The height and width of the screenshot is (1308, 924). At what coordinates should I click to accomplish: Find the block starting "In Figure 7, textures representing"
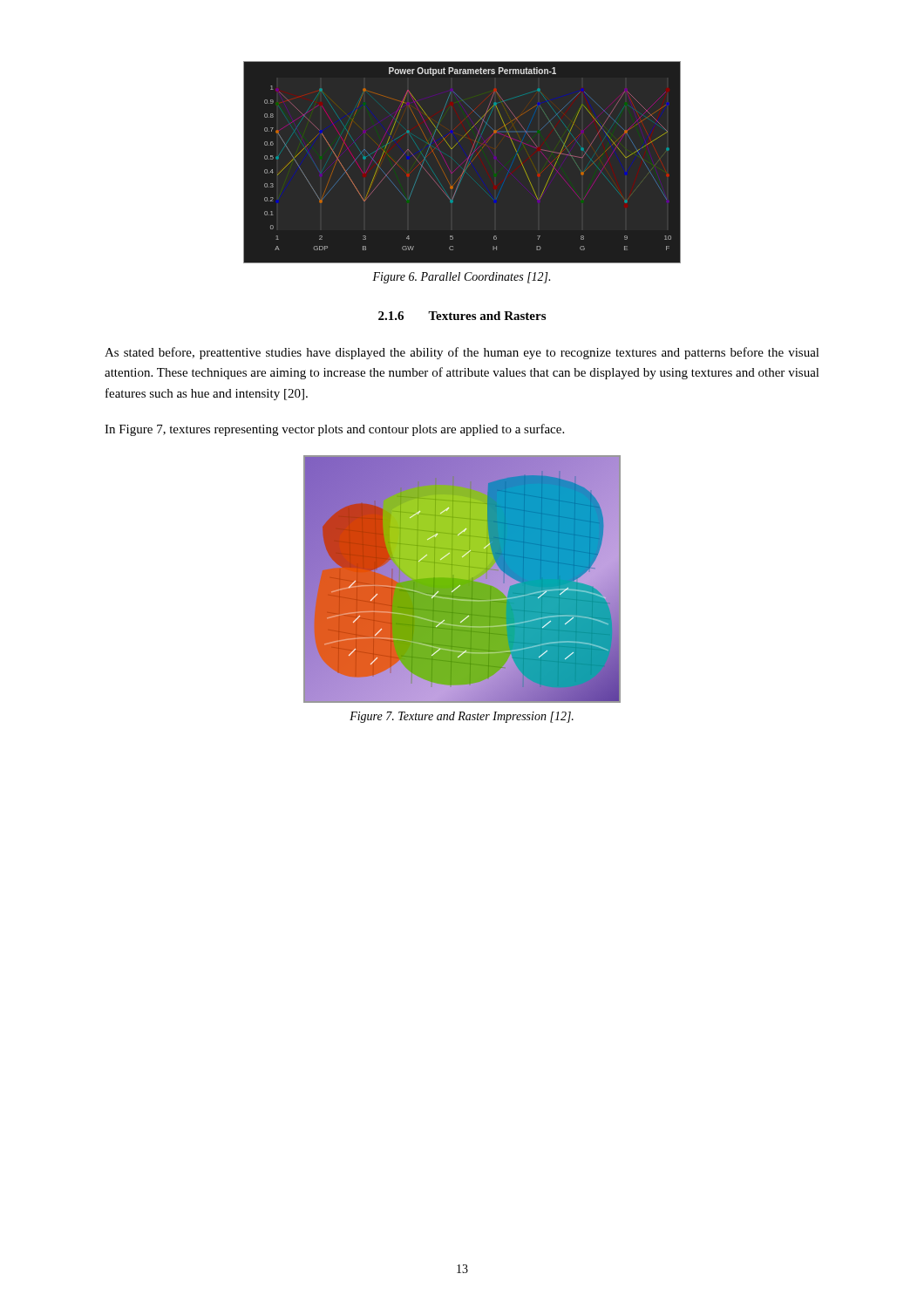coord(335,429)
